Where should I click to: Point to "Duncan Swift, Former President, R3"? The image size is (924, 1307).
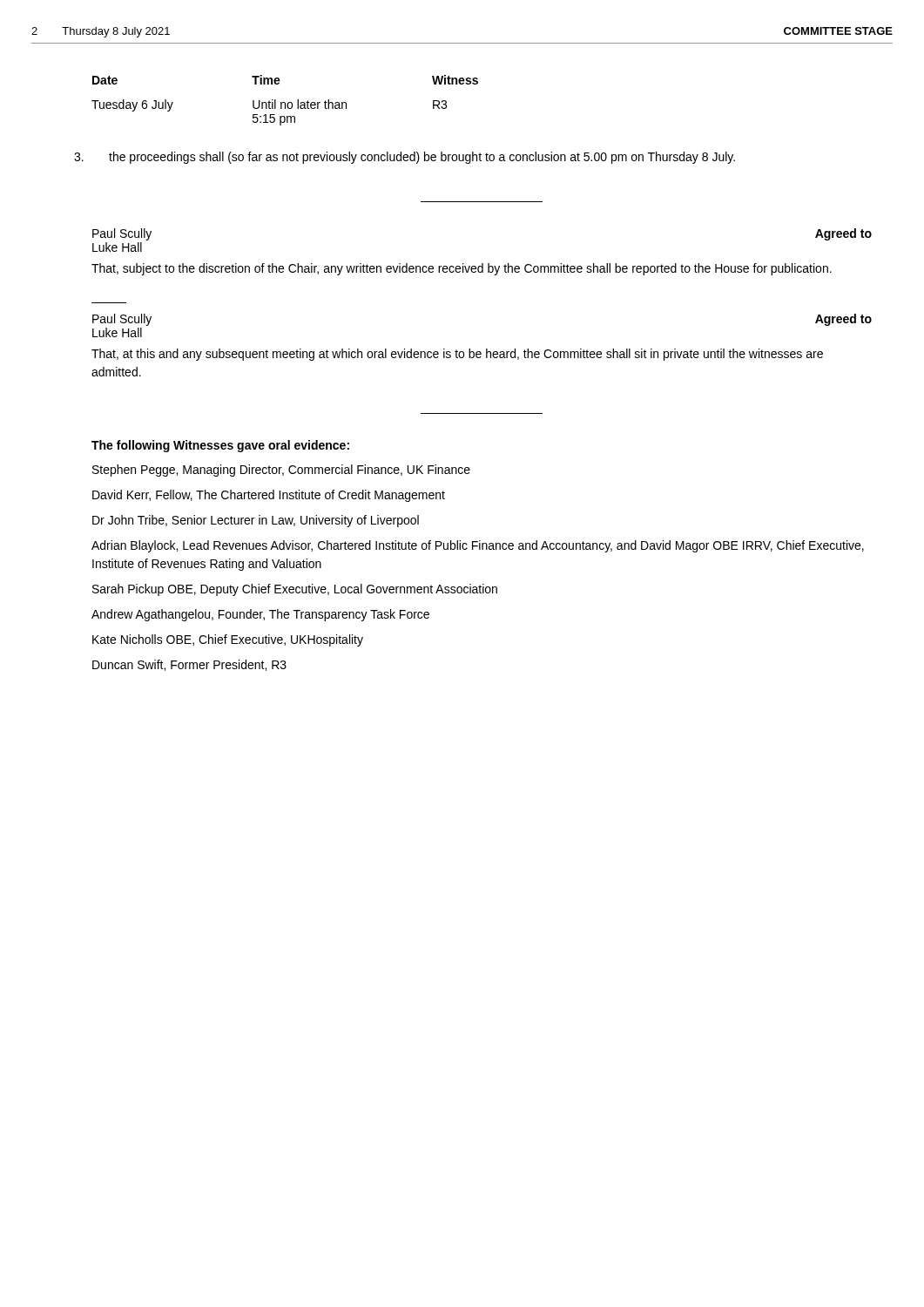pyautogui.click(x=189, y=665)
